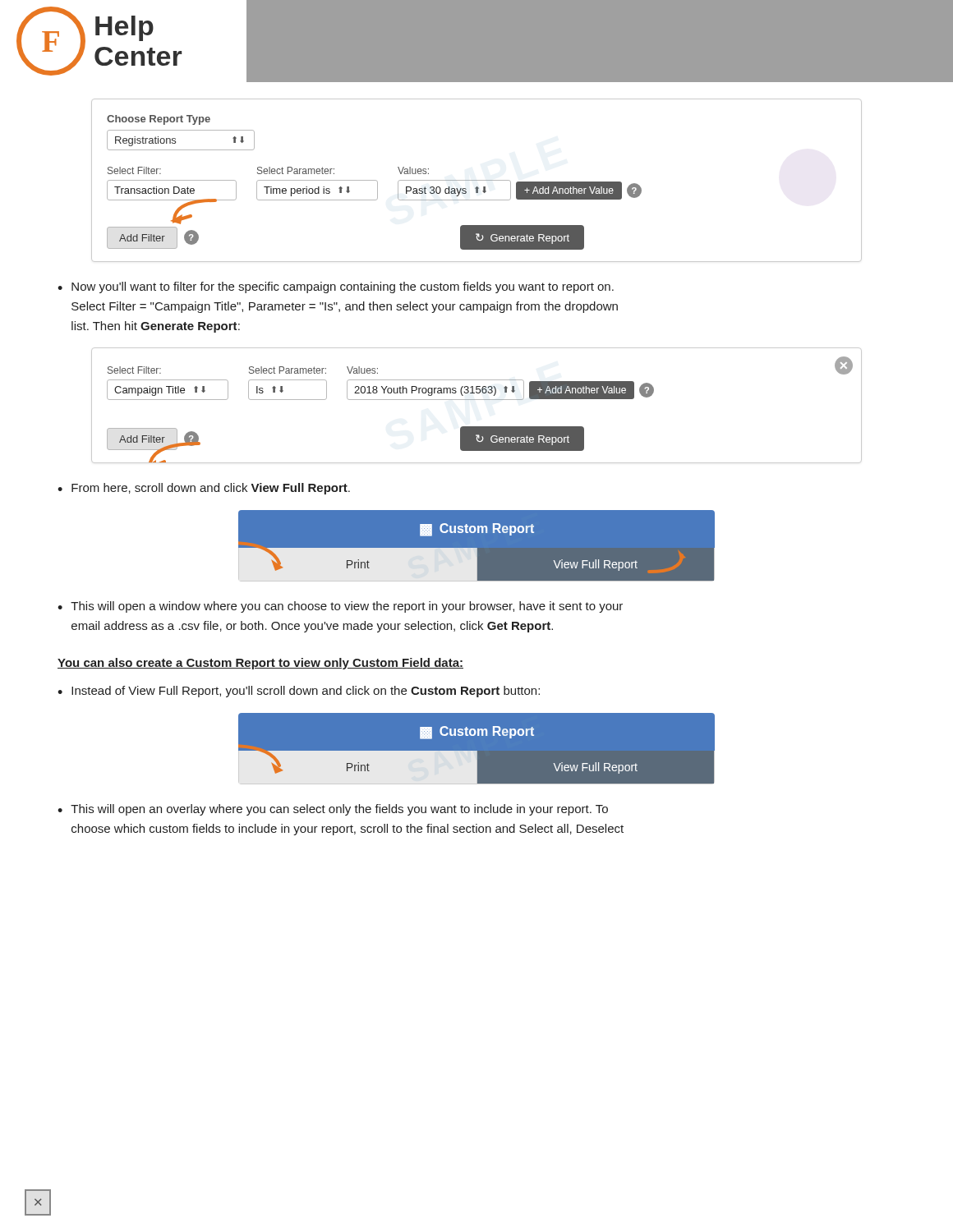The height and width of the screenshot is (1232, 953).
Task: Click on the list item with the text "• From here, scroll down and click"
Action: 204,488
